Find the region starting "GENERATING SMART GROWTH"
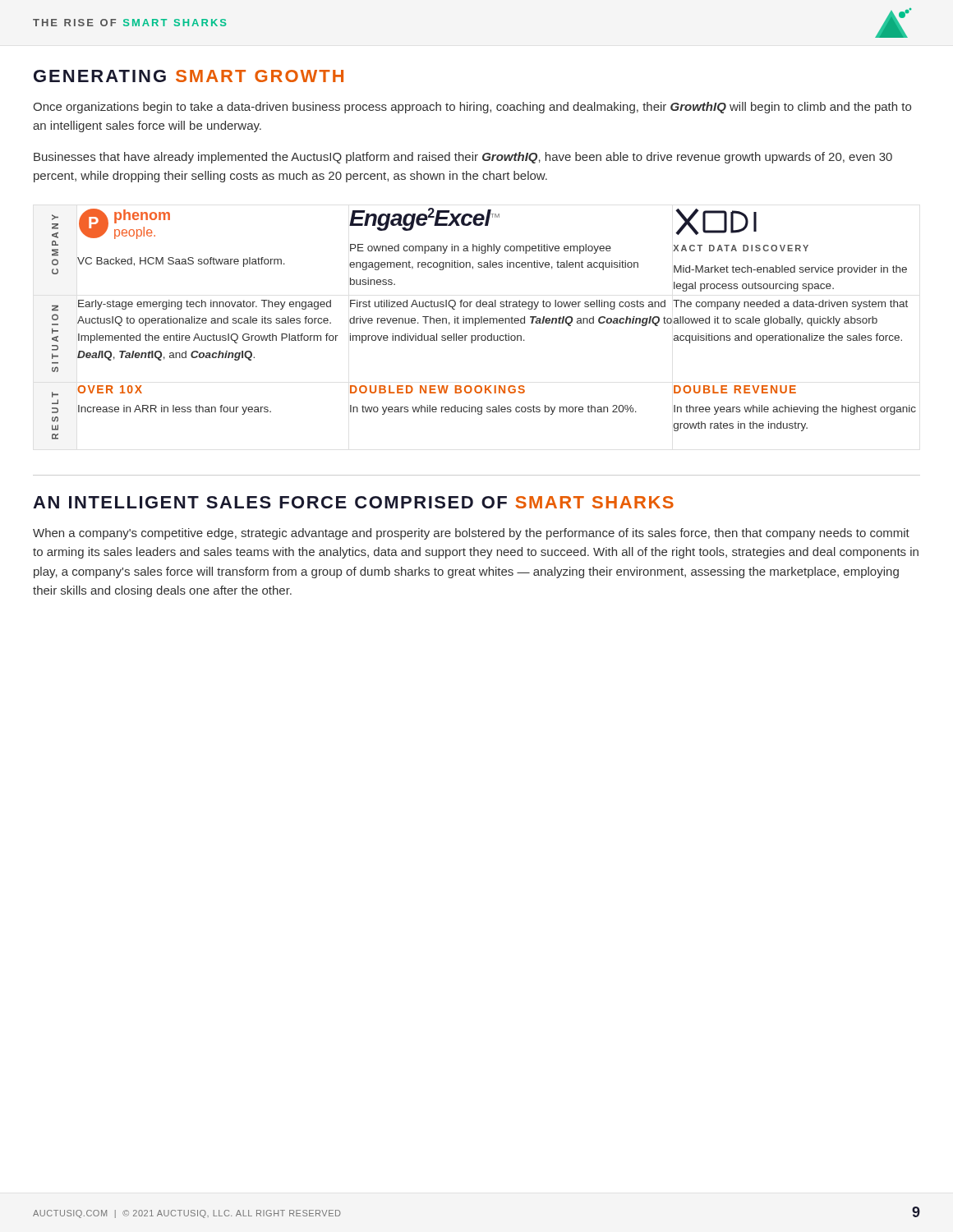The width and height of the screenshot is (953, 1232). coord(190,76)
